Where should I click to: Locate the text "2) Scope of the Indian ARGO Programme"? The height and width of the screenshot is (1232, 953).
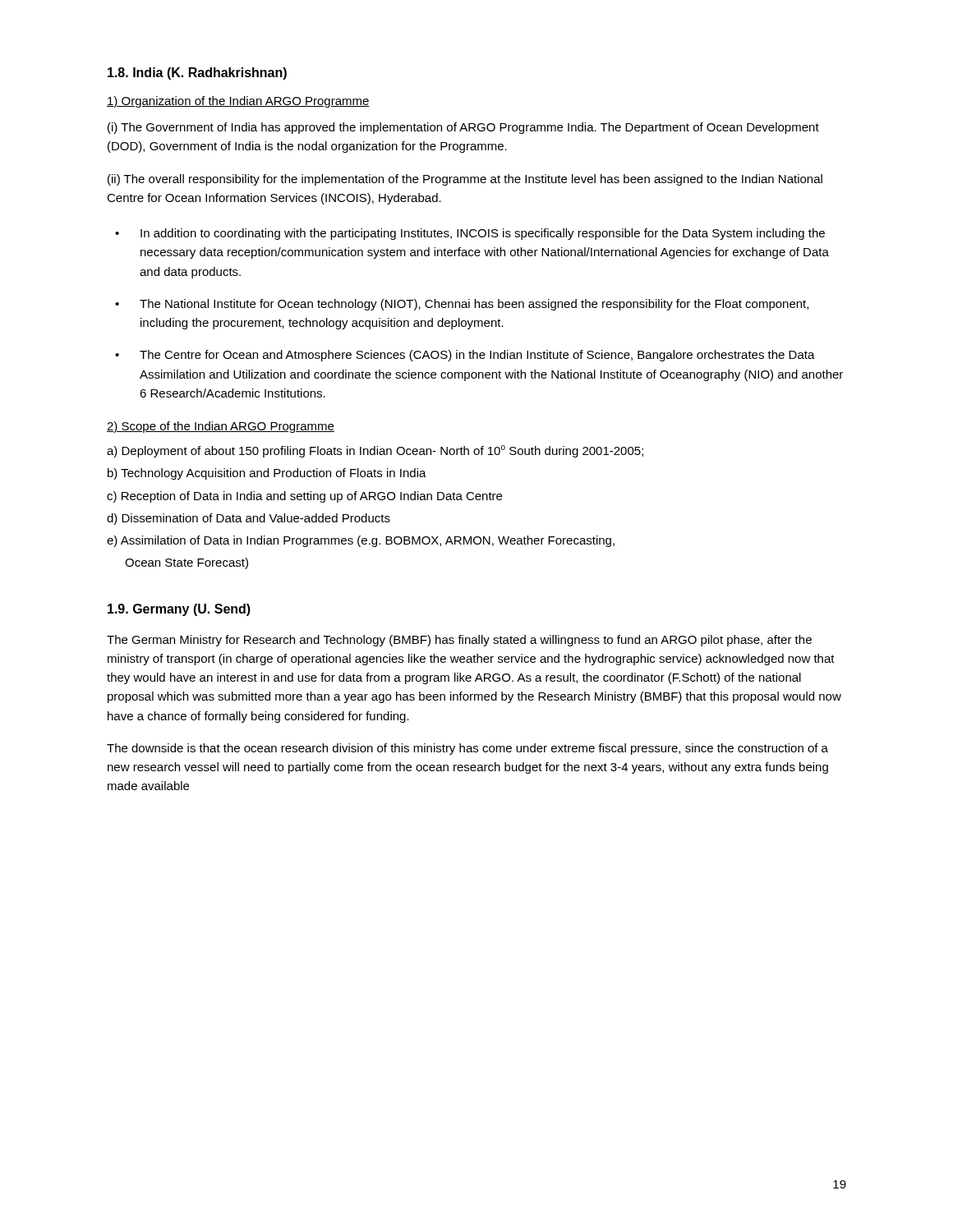[221, 426]
